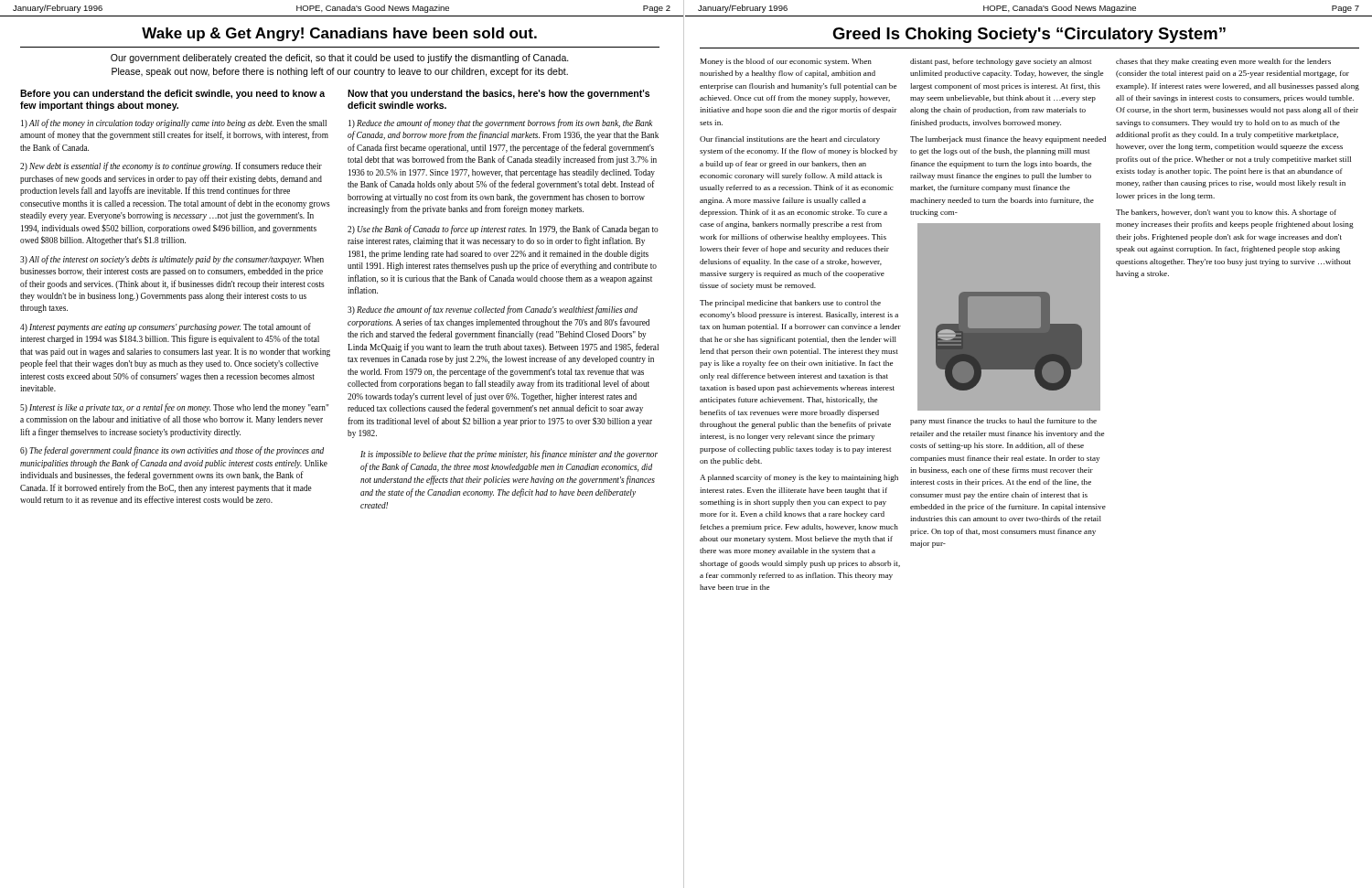Image resolution: width=1372 pixels, height=888 pixels.
Task: Select the region starting "Wake up & Get Angry! Canadians have"
Action: pos(340,33)
